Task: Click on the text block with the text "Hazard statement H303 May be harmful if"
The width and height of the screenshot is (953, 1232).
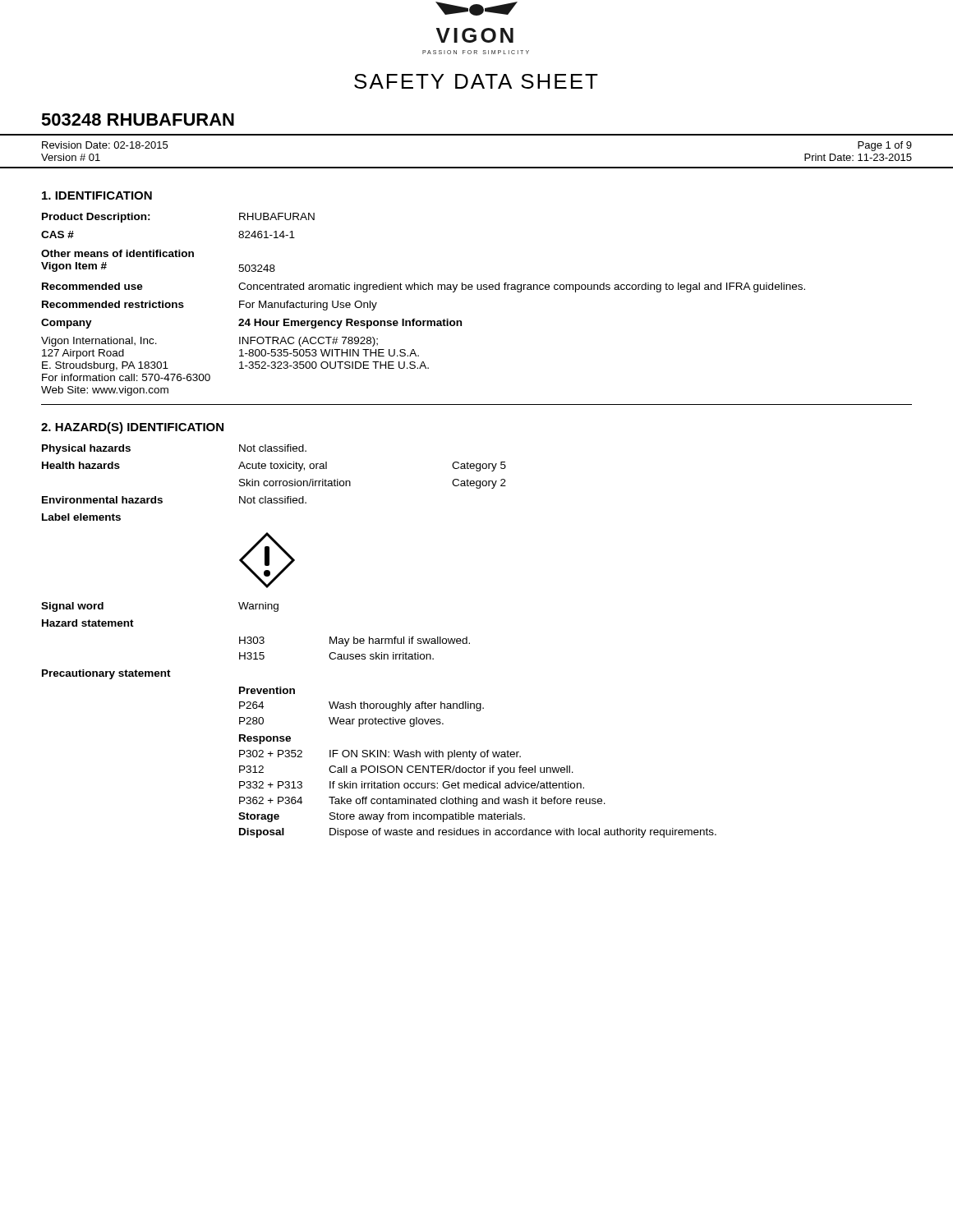Action: click(476, 639)
